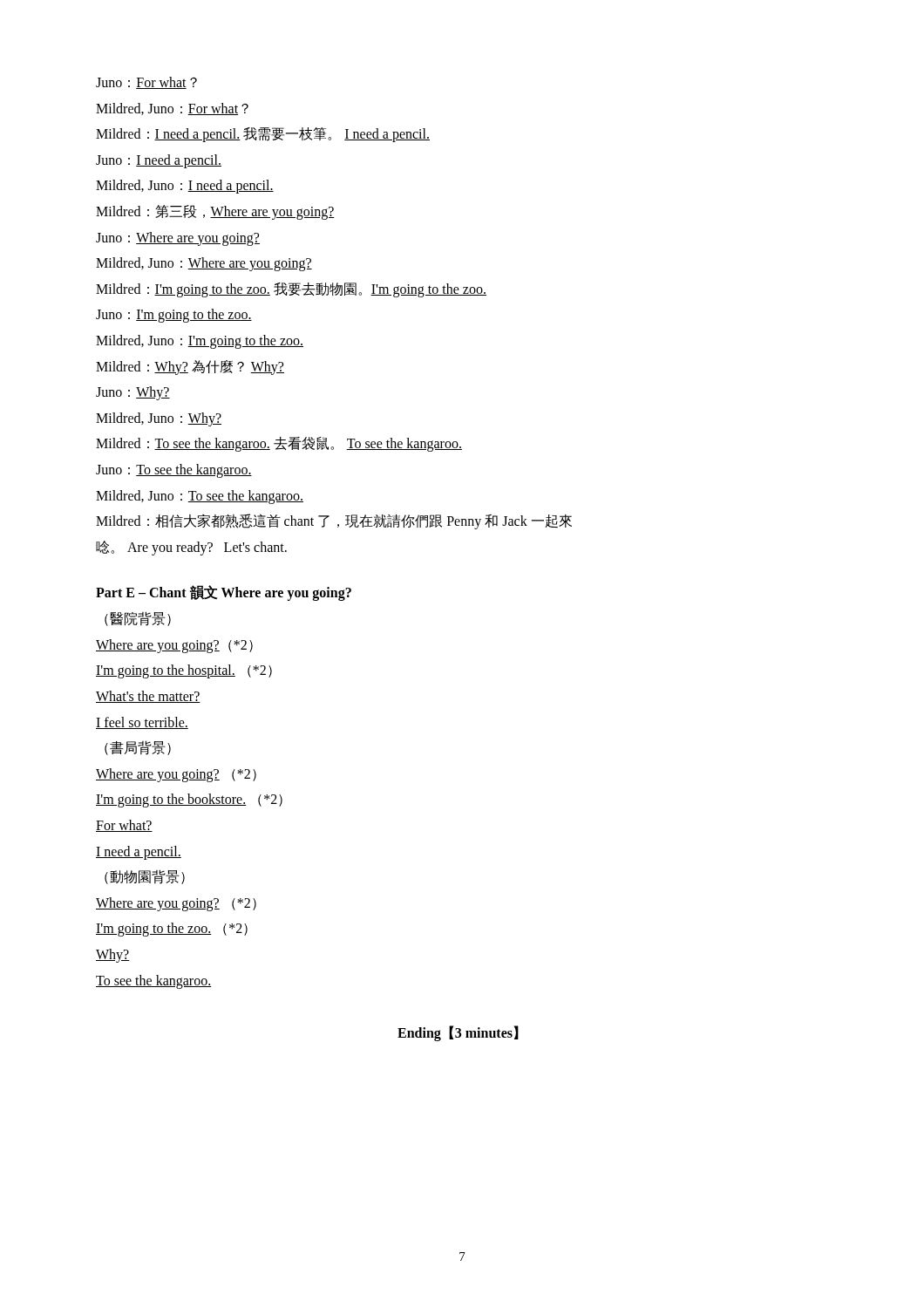Select the text block starting "Part E – Chant"
This screenshot has width=924, height=1308.
coord(224,593)
